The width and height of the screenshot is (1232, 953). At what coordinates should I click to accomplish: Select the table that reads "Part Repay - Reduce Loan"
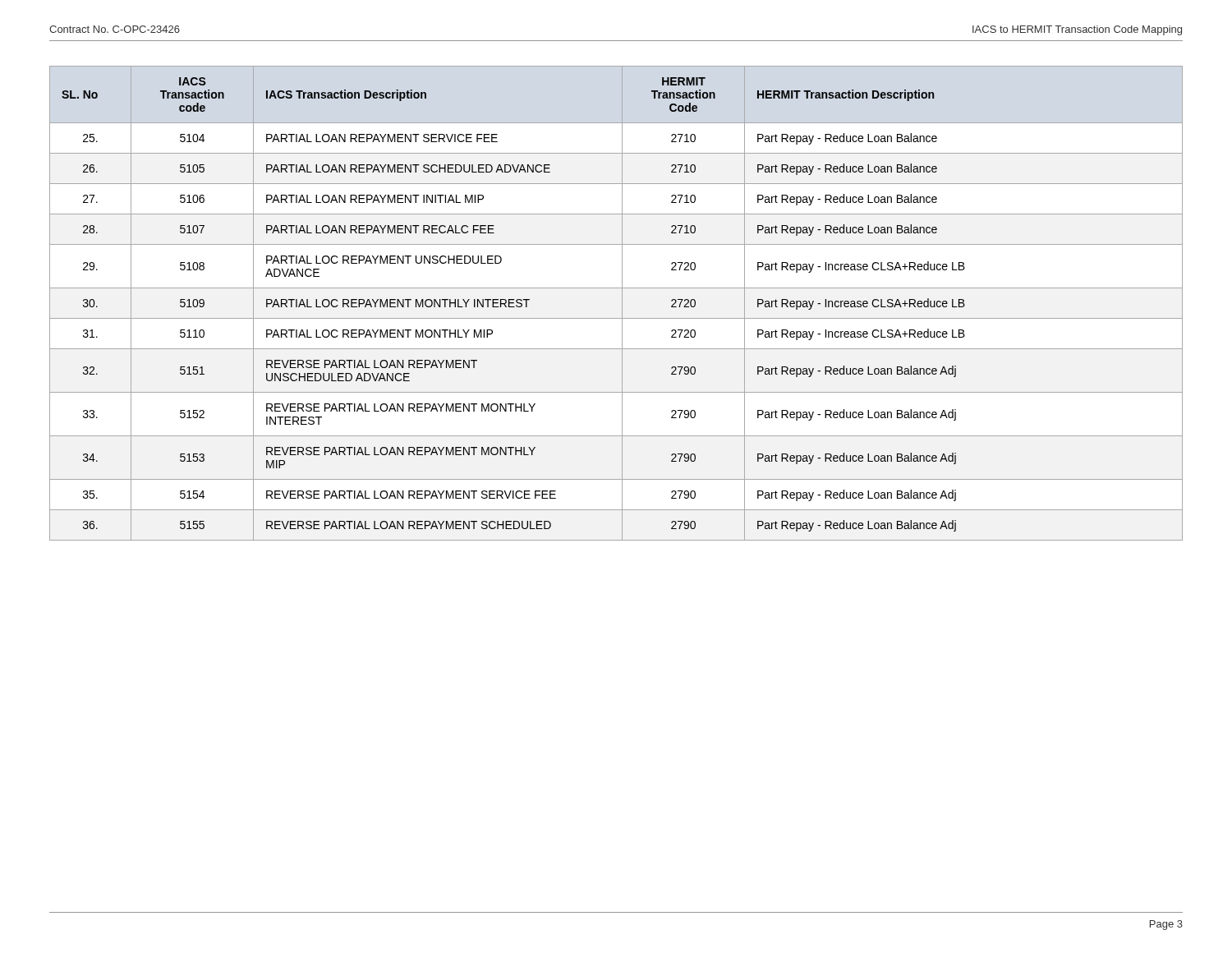point(616,303)
